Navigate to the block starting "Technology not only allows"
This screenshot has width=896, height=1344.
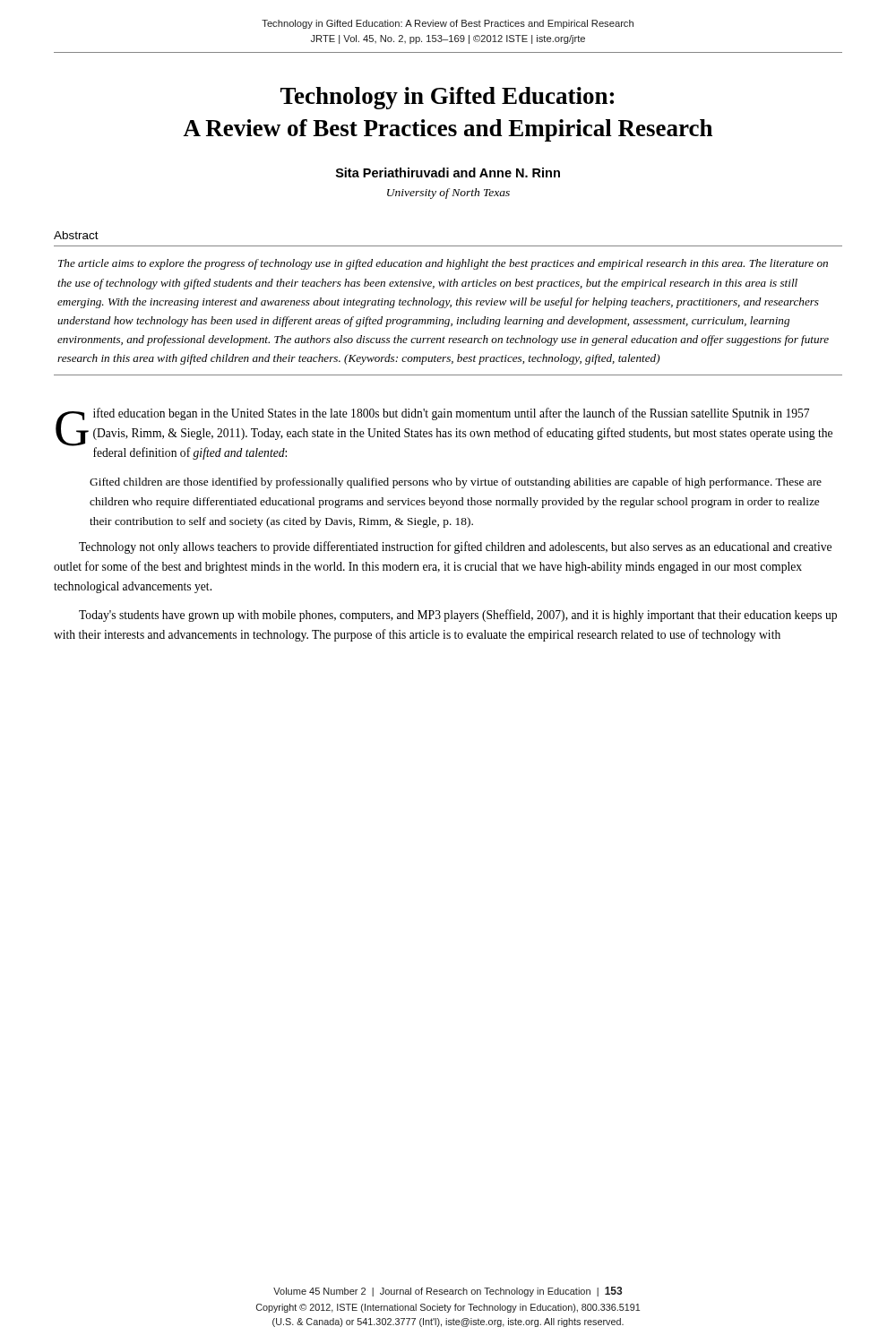(x=443, y=567)
